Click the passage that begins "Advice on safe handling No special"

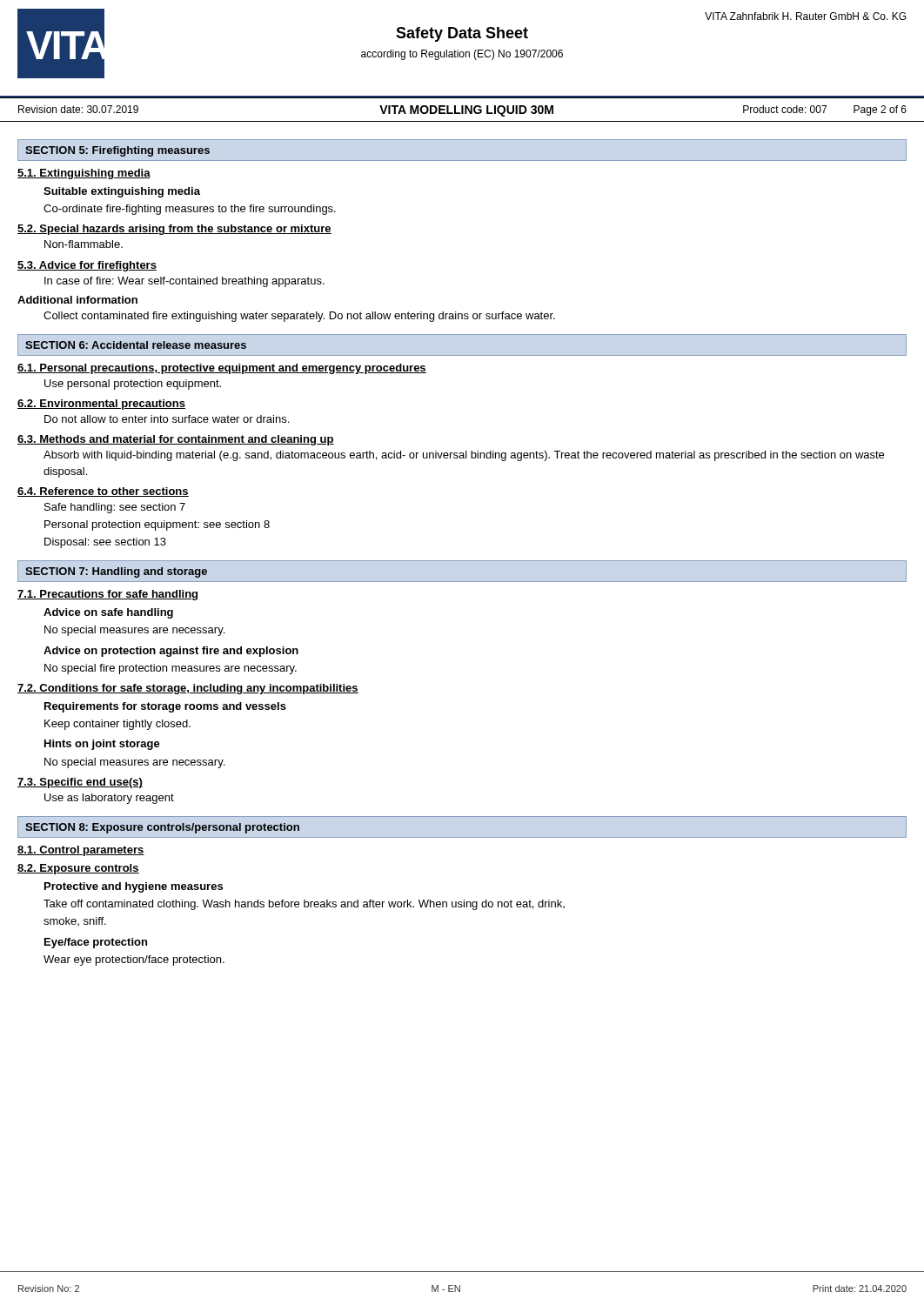108,613
